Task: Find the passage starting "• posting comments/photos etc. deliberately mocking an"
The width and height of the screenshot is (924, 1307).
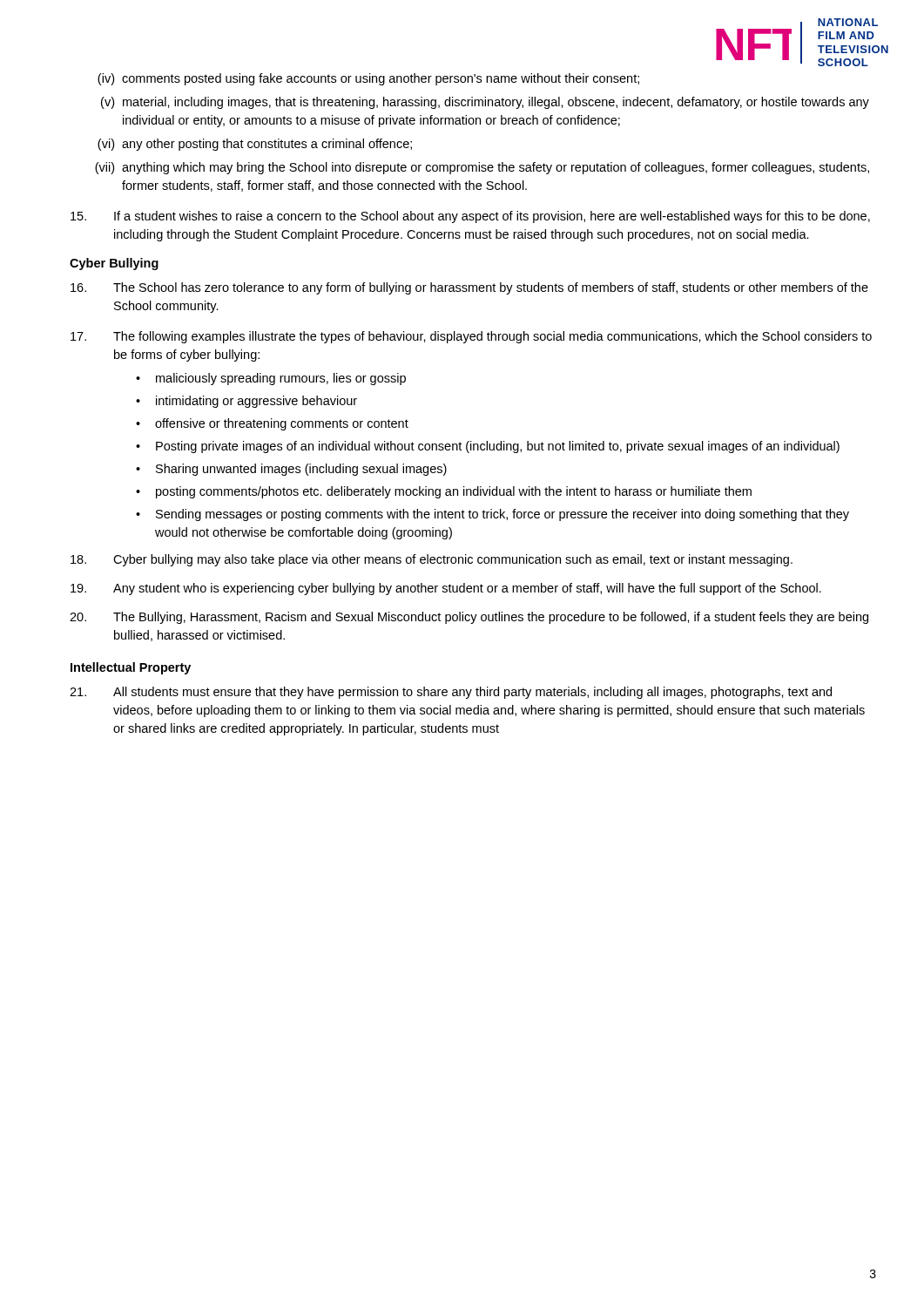Action: [503, 492]
